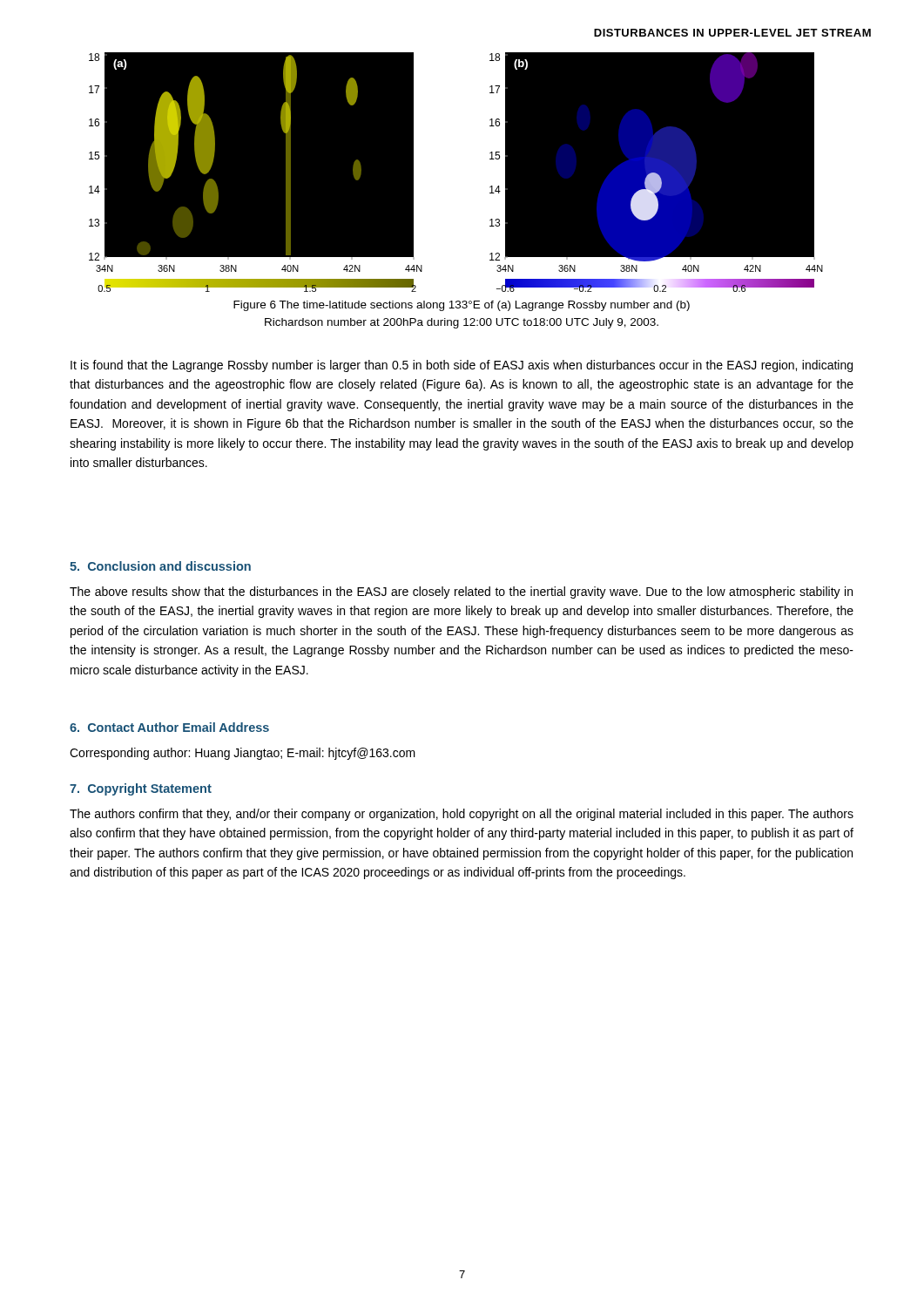Find "6. Contact Author Email Address" on this page
924x1307 pixels.
tap(170, 728)
